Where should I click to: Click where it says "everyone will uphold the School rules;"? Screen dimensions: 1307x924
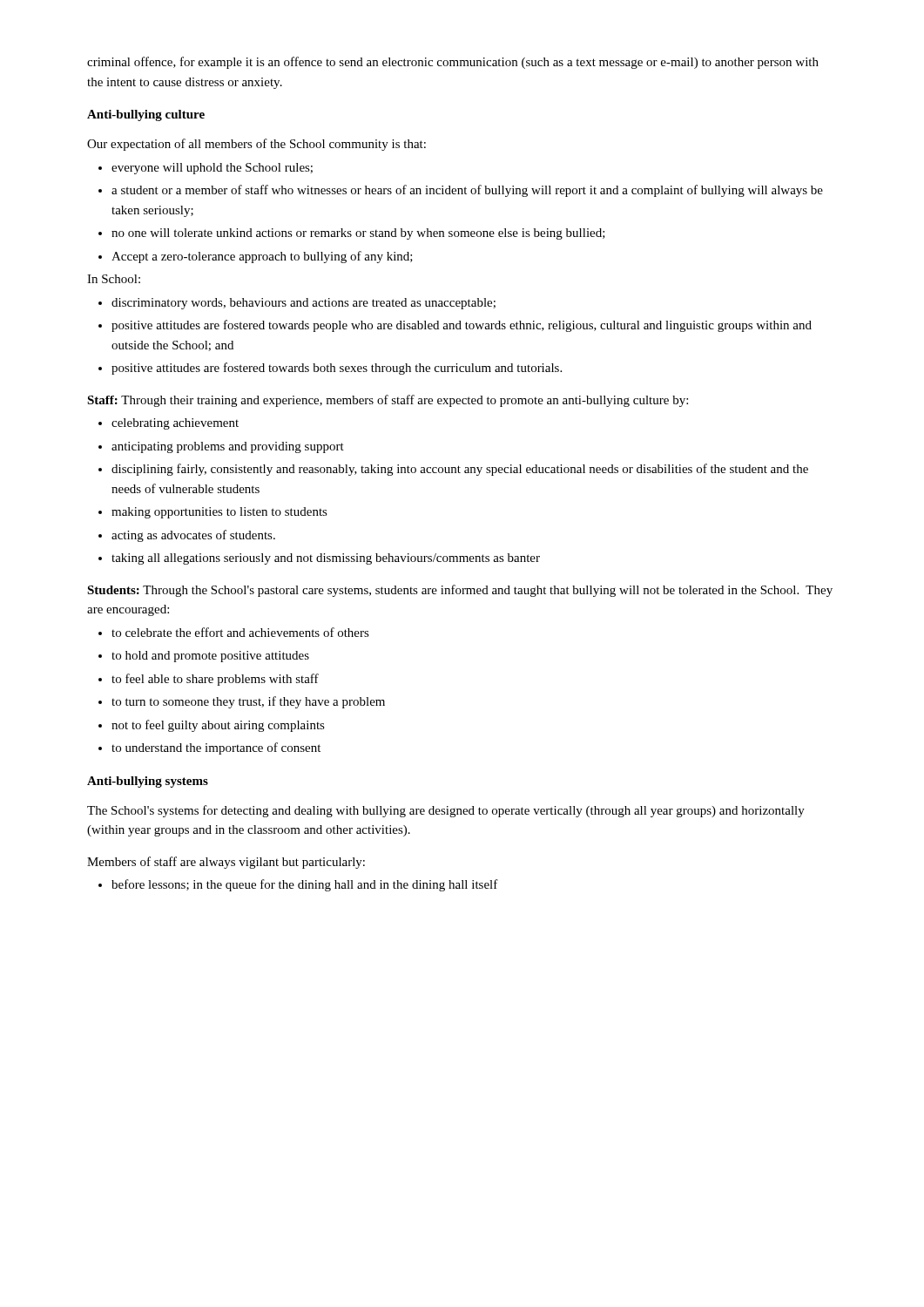[x=212, y=167]
